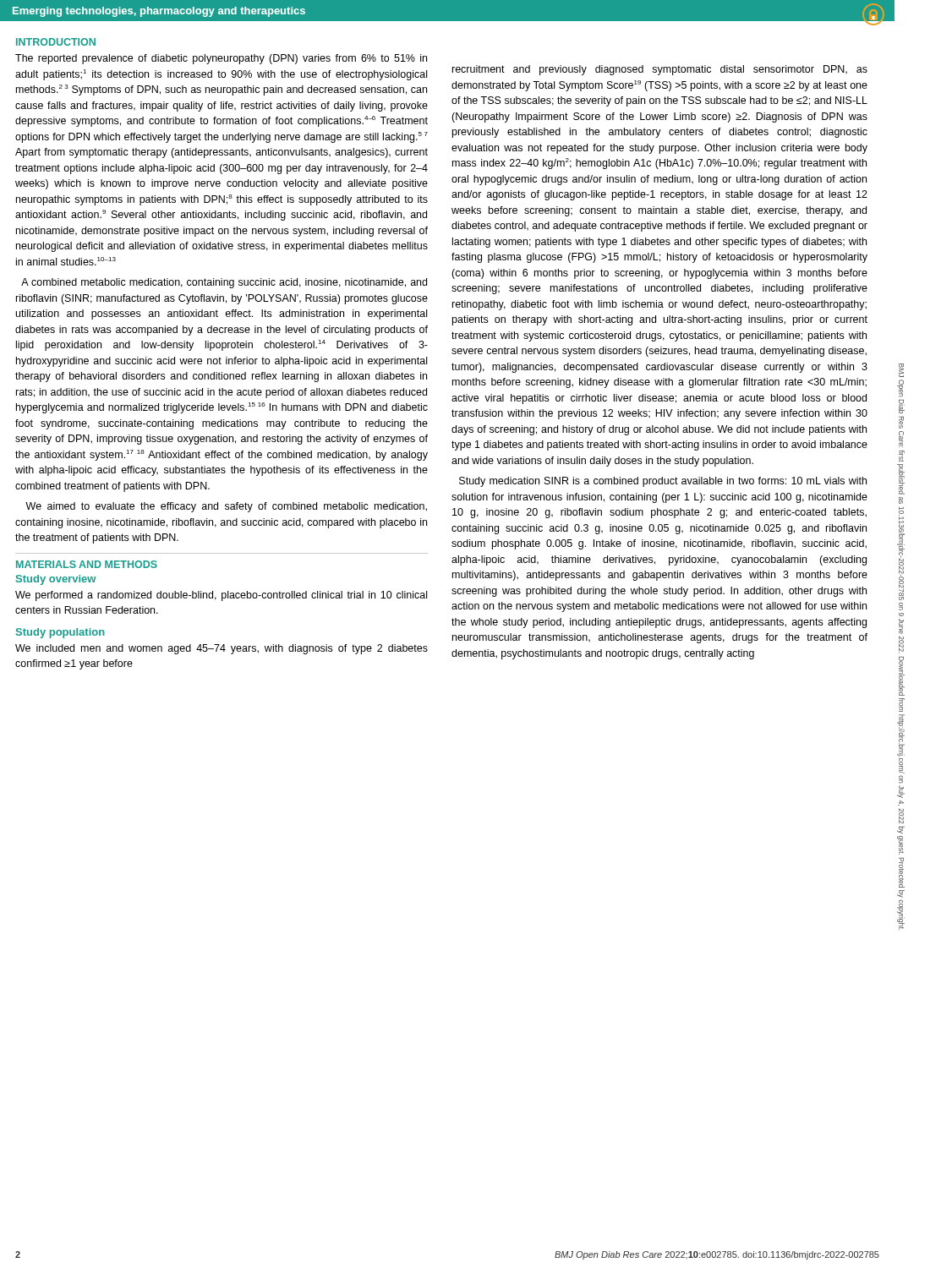This screenshot has width=952, height=1268.
Task: Select the section header containing "Study overview"
Action: click(56, 578)
